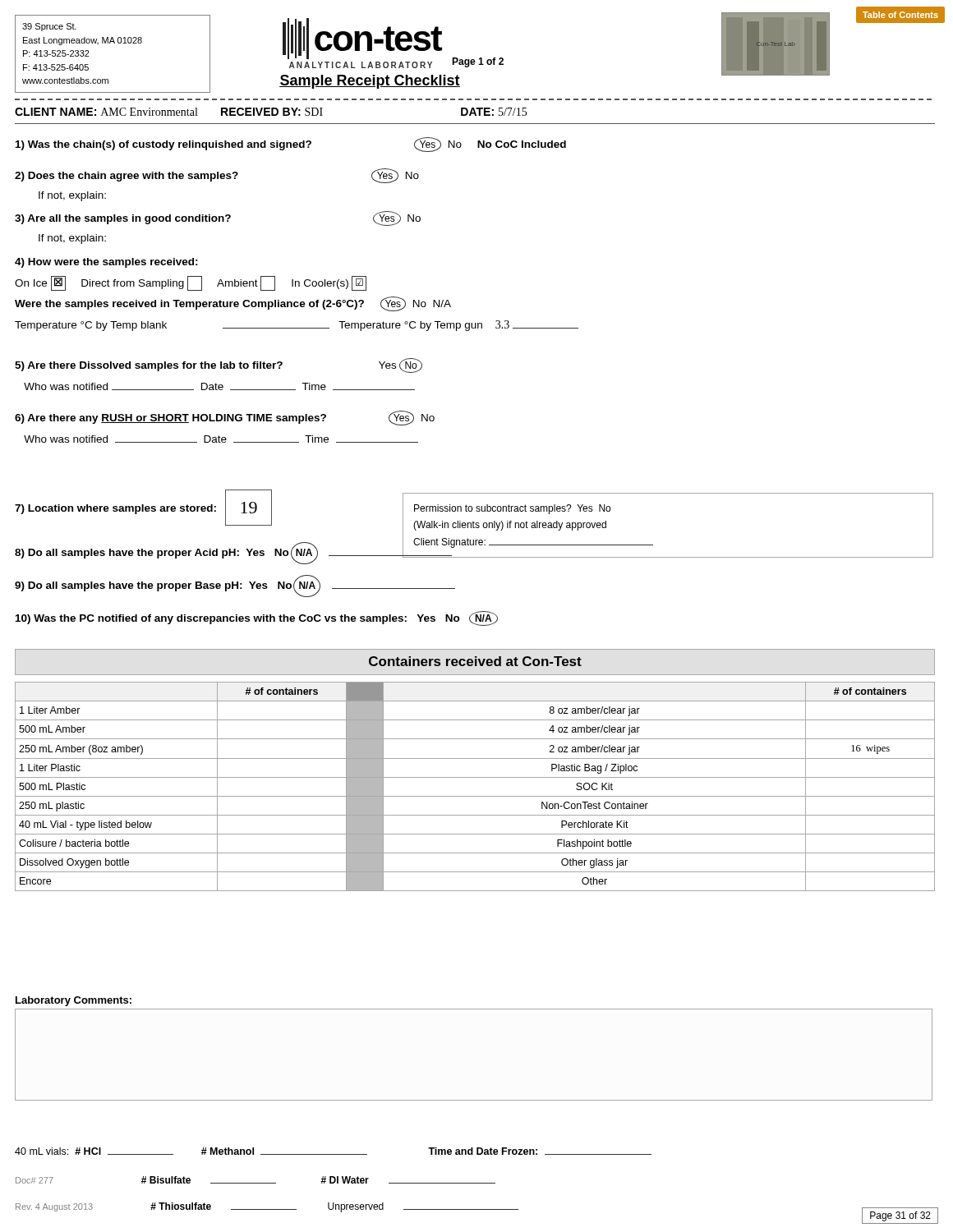
Task: Click the table
Action: click(x=475, y=786)
